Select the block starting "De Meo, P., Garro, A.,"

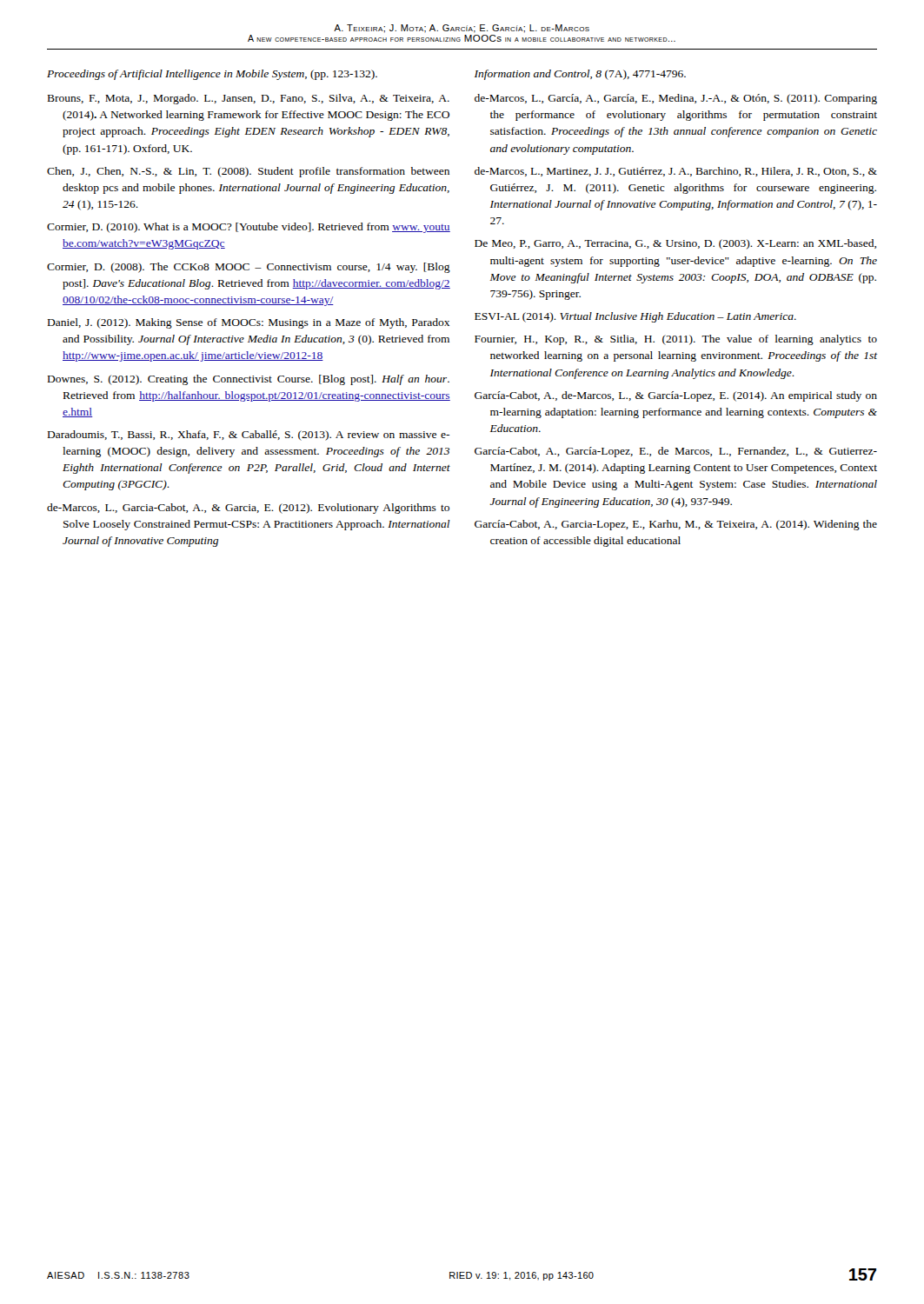point(676,268)
